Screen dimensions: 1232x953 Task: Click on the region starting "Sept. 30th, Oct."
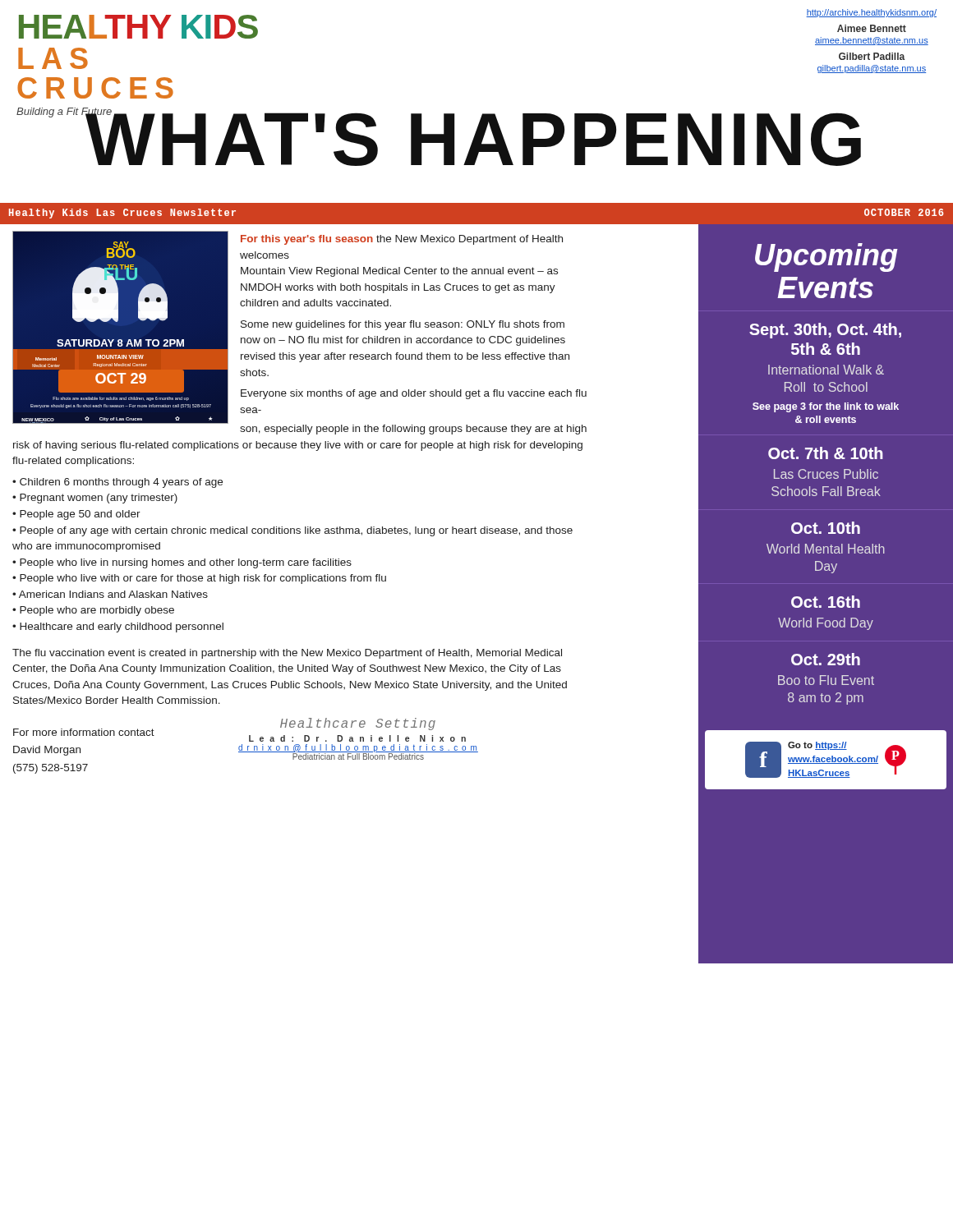(826, 373)
